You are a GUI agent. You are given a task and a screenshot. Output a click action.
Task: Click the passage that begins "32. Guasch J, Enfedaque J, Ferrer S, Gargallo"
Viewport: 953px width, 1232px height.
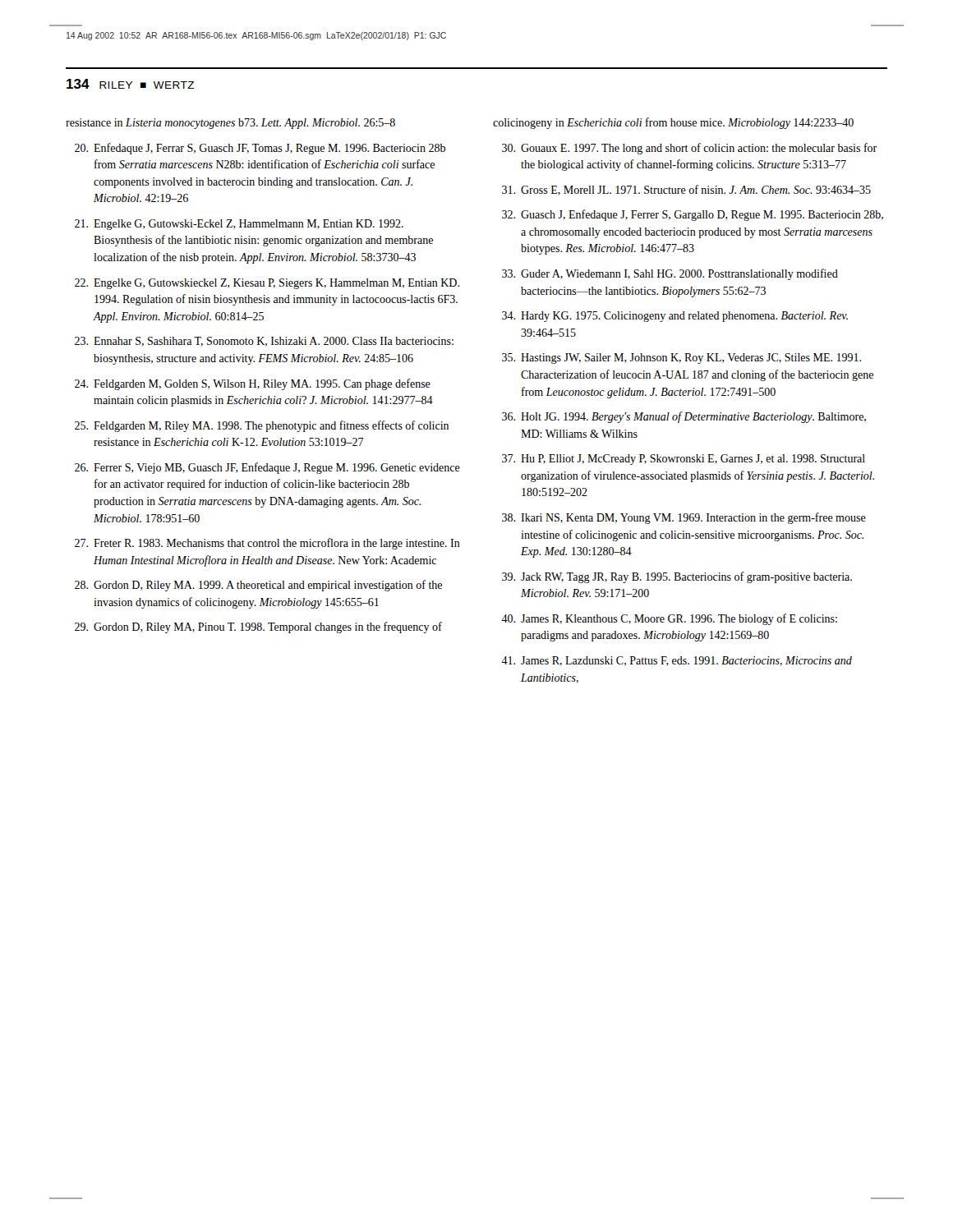coord(690,233)
